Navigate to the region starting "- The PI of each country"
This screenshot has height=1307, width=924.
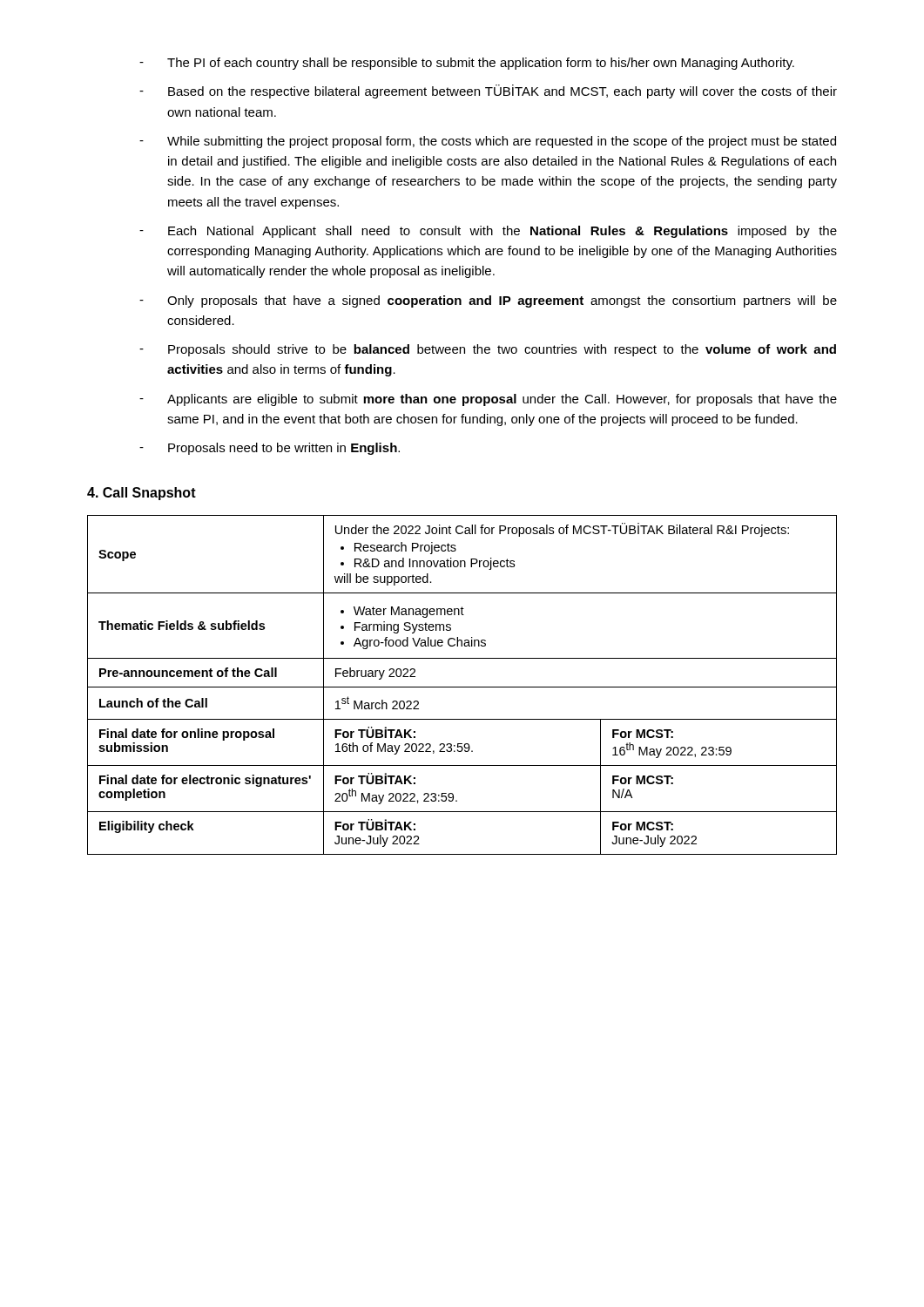click(488, 62)
